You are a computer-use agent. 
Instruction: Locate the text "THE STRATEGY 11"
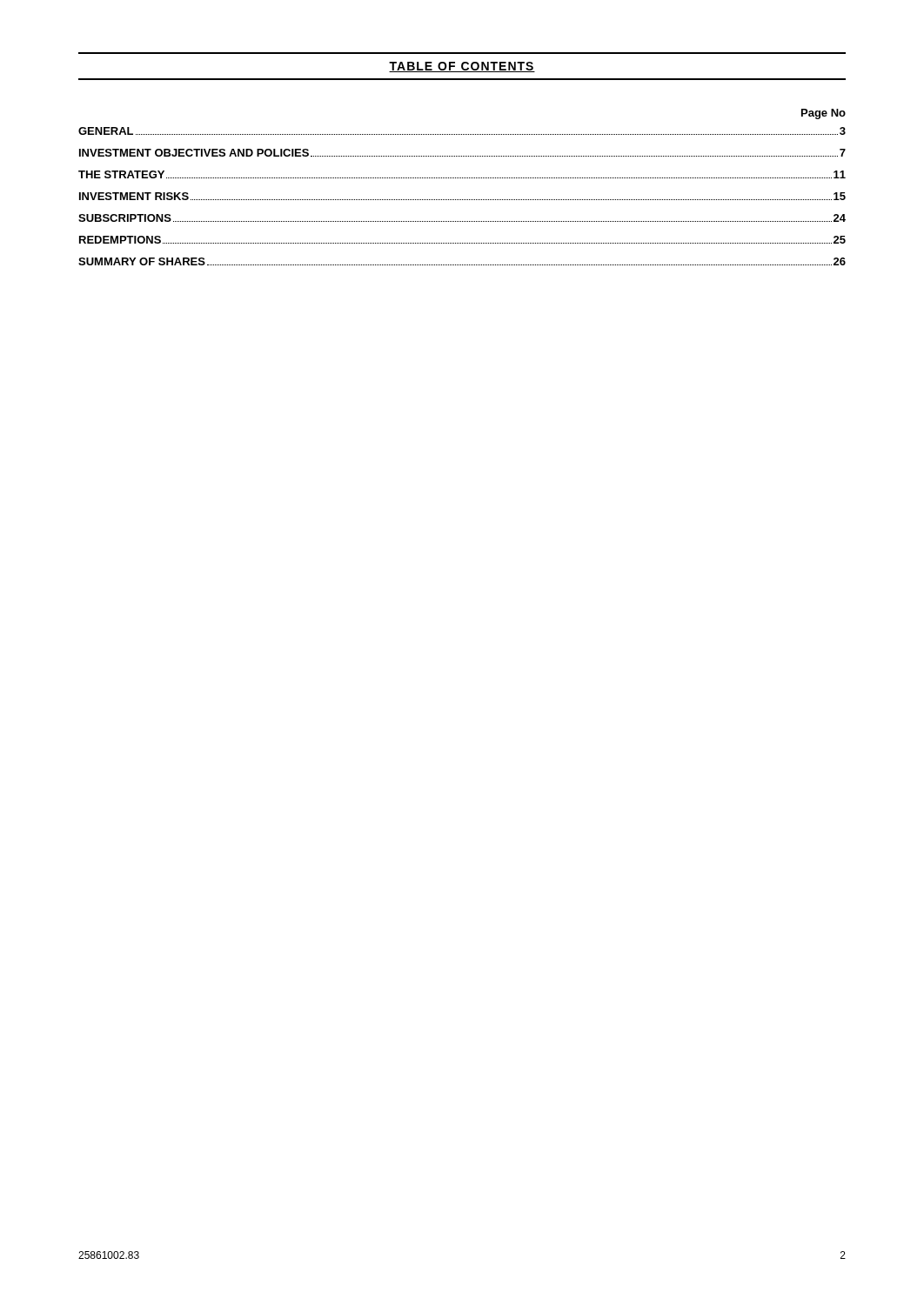pyautogui.click(x=462, y=174)
